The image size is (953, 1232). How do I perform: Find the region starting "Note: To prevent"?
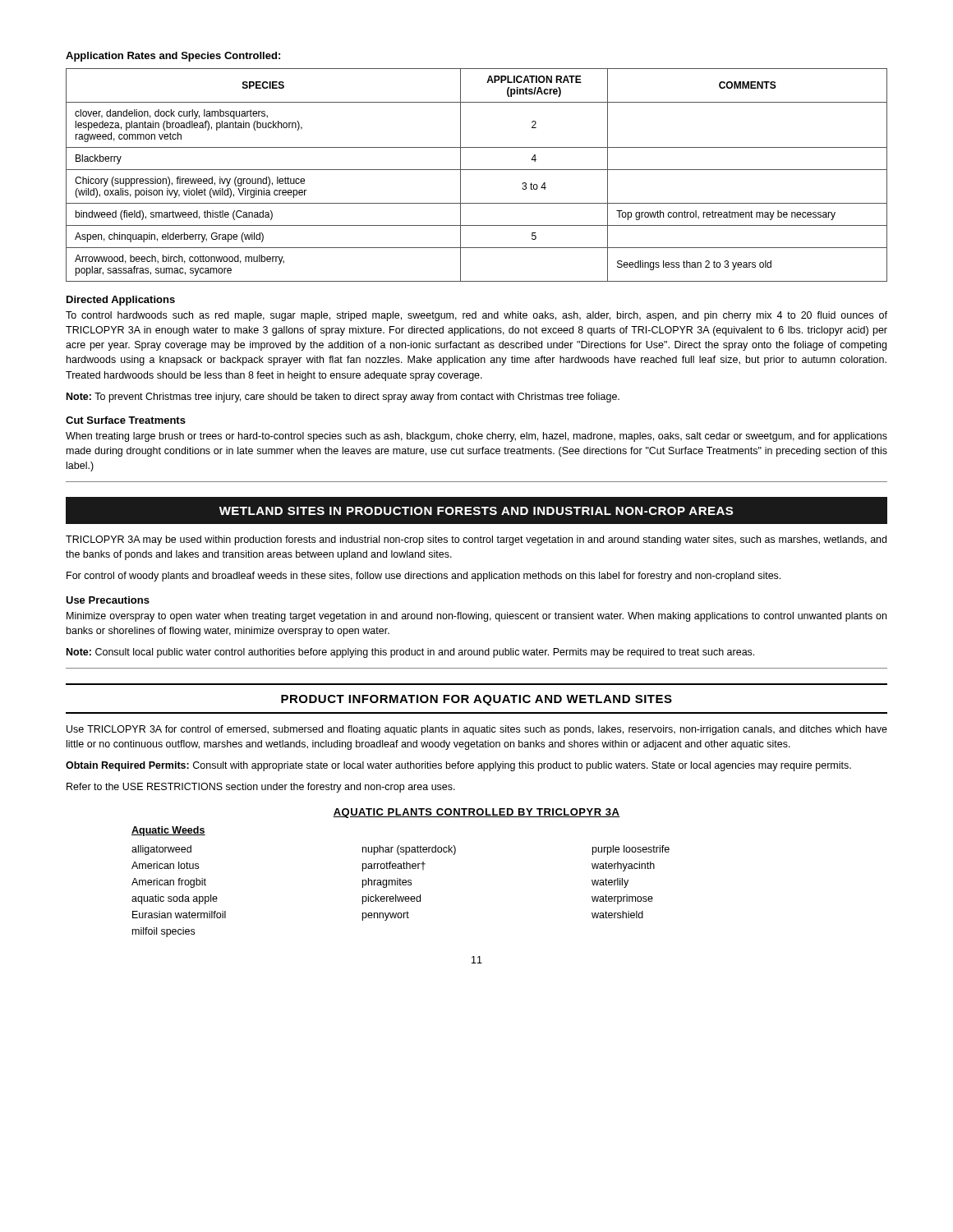[x=343, y=396]
